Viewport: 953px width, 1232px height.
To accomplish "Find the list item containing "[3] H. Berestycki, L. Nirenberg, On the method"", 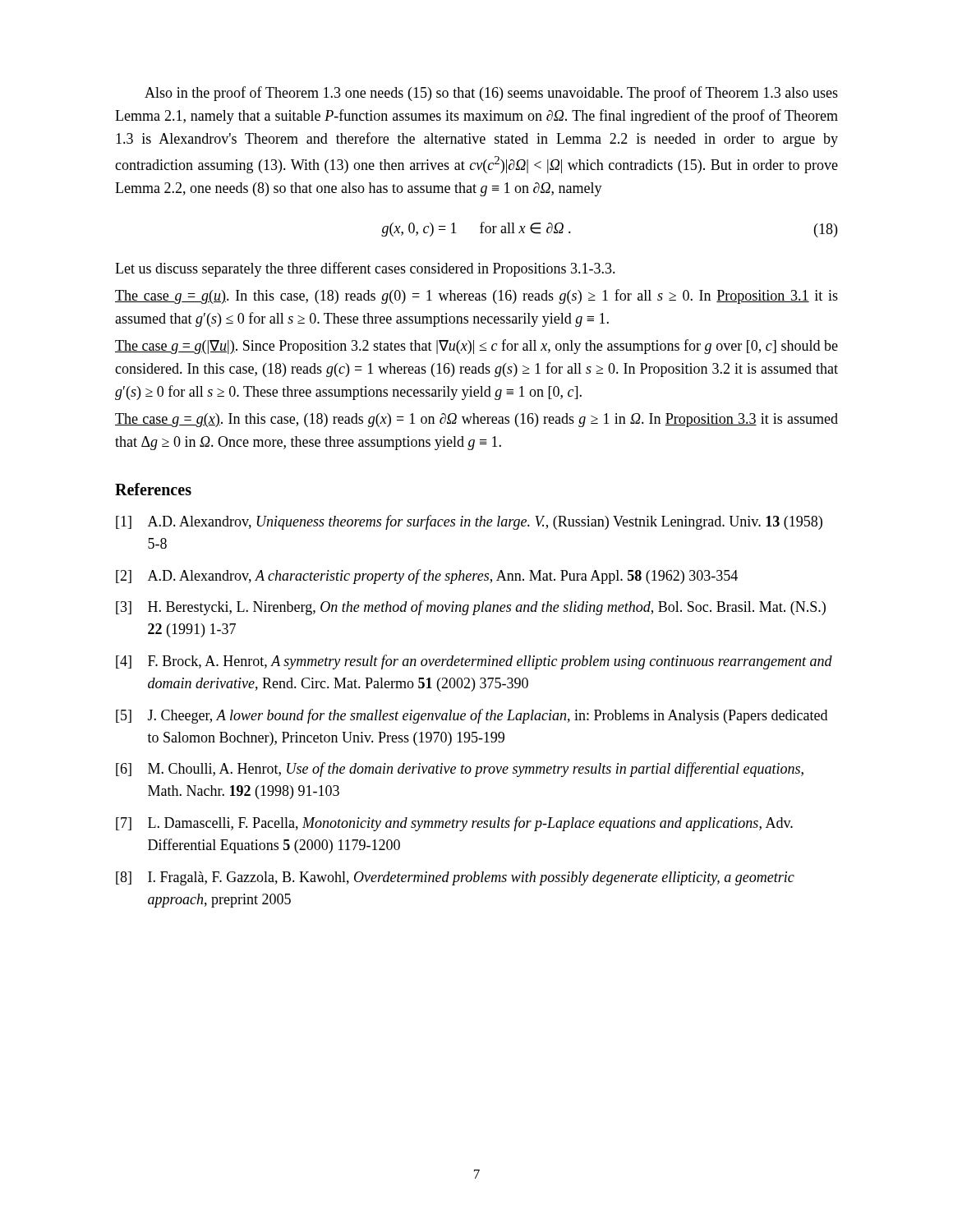I will click(476, 619).
